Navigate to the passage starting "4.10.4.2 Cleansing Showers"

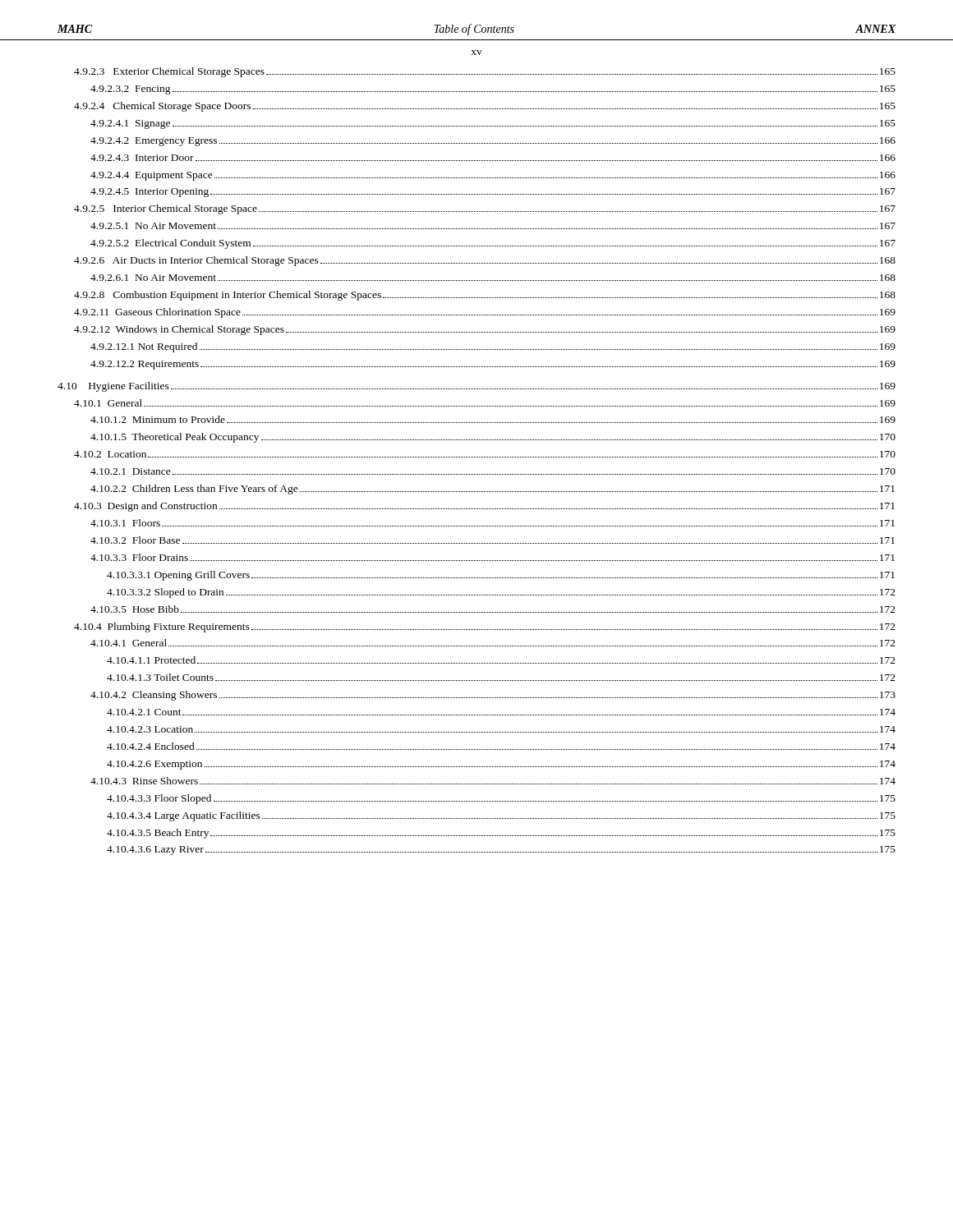click(x=493, y=695)
